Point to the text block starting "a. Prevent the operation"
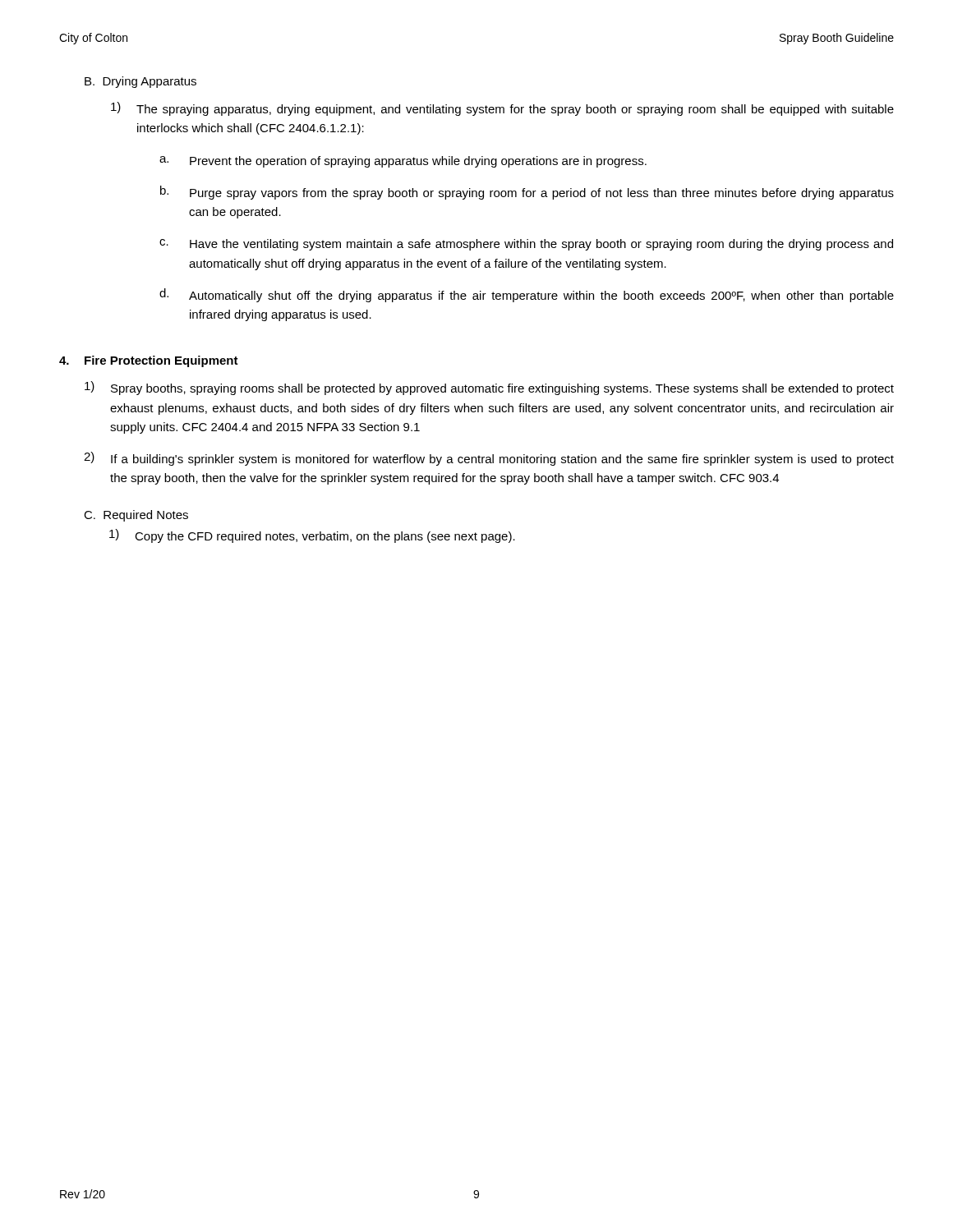This screenshot has height=1232, width=953. point(527,160)
